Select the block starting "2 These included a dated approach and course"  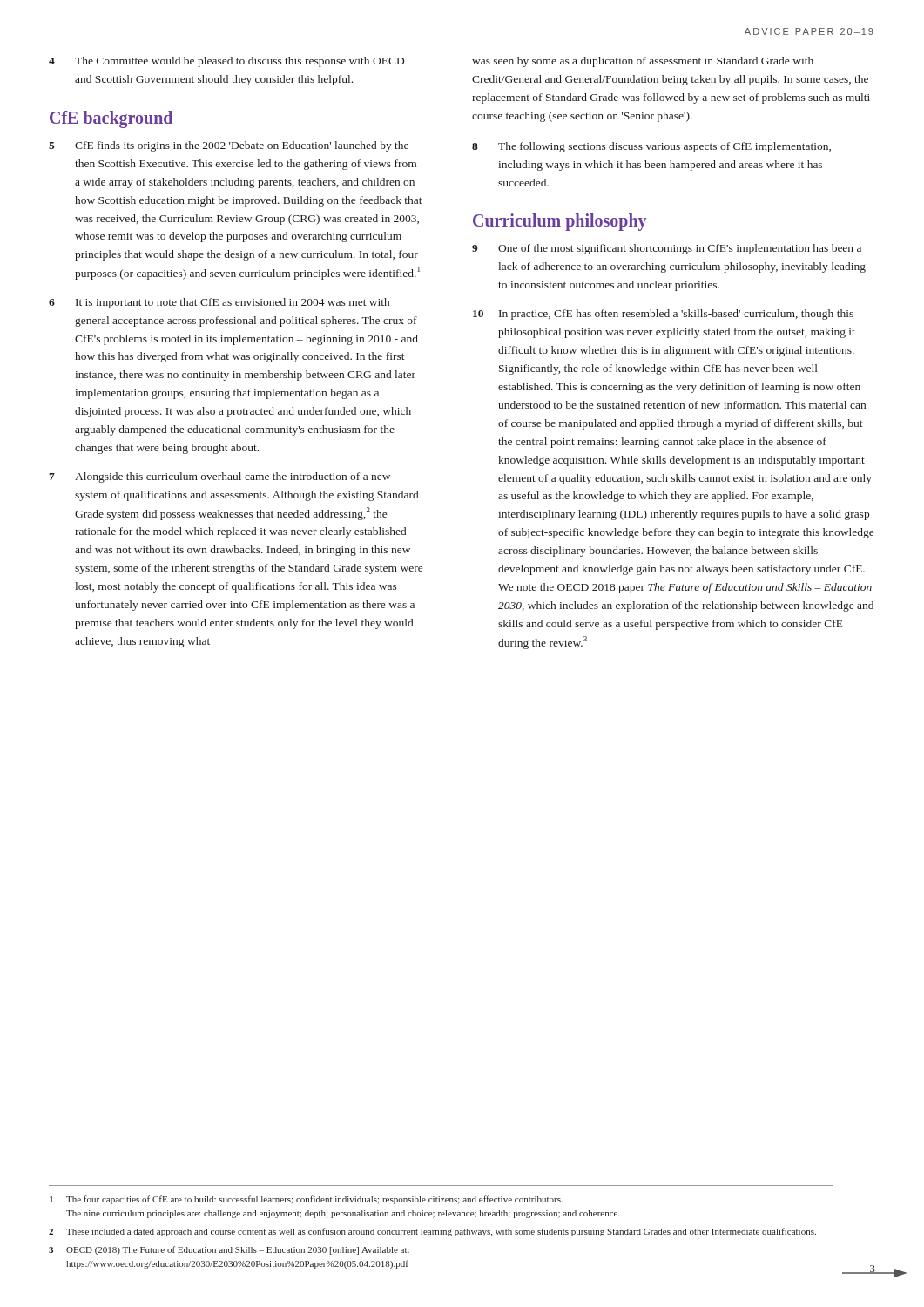[x=433, y=1232]
